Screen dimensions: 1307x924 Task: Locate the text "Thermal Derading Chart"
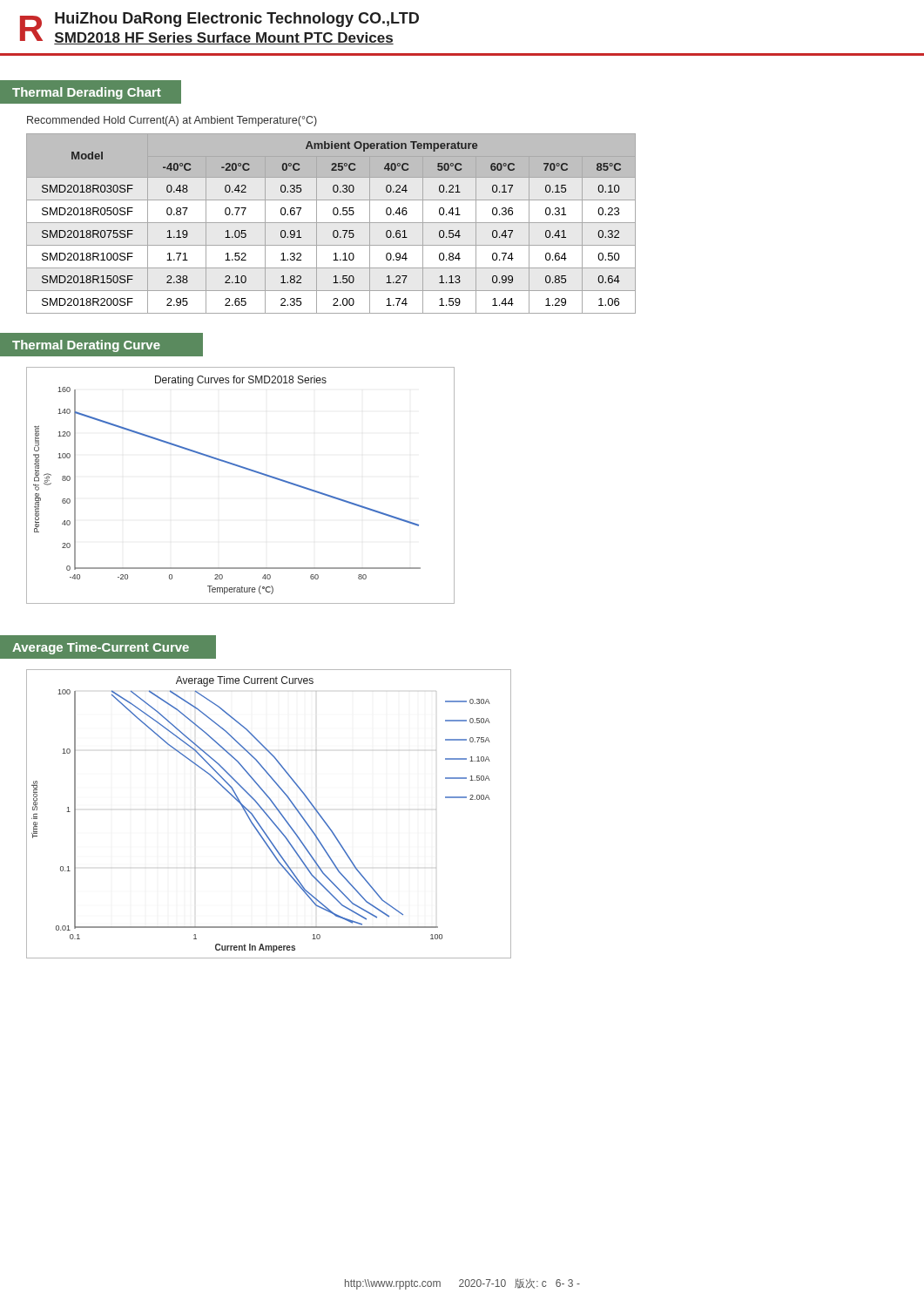click(87, 92)
